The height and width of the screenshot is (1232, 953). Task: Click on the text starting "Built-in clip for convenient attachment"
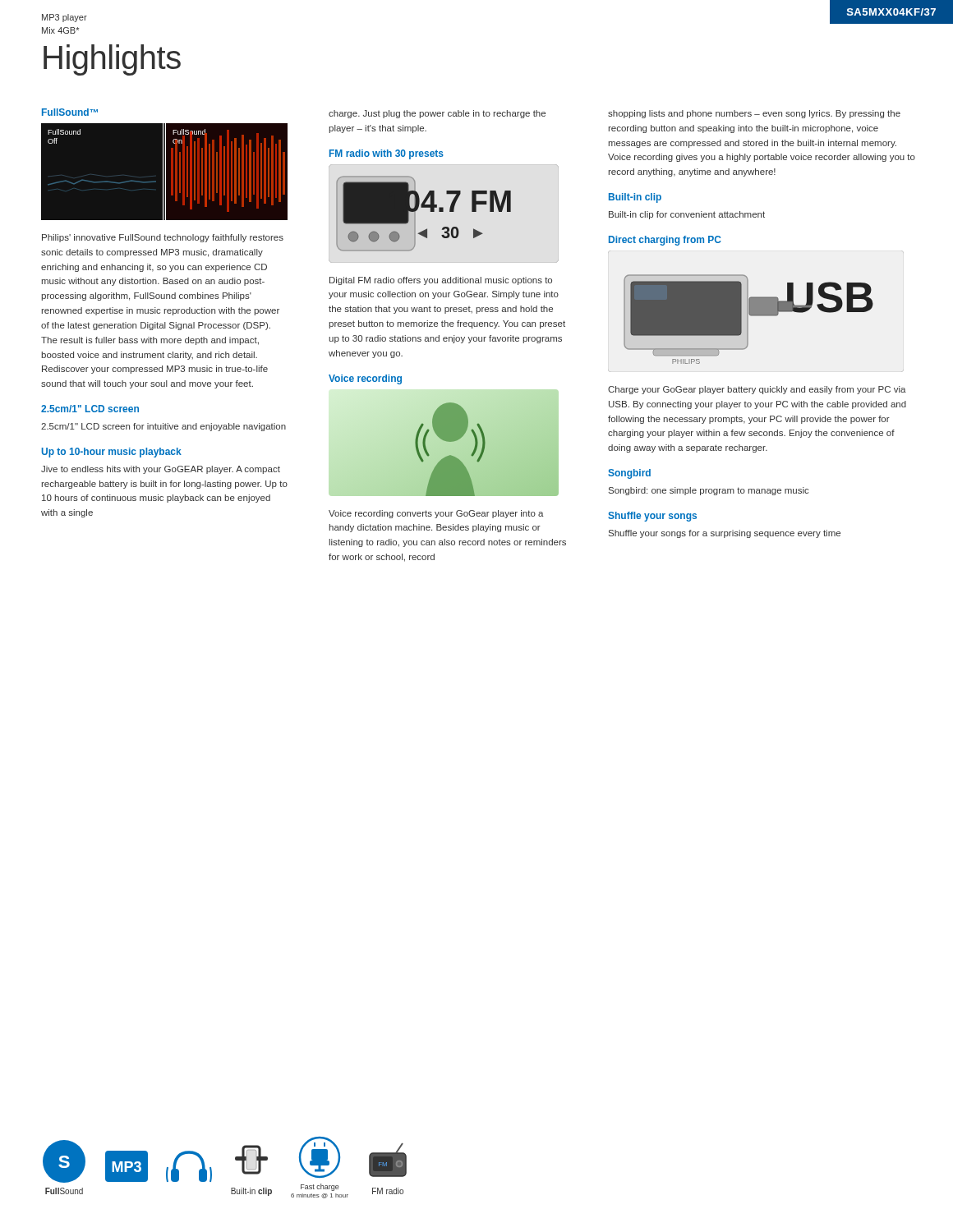click(x=762, y=215)
